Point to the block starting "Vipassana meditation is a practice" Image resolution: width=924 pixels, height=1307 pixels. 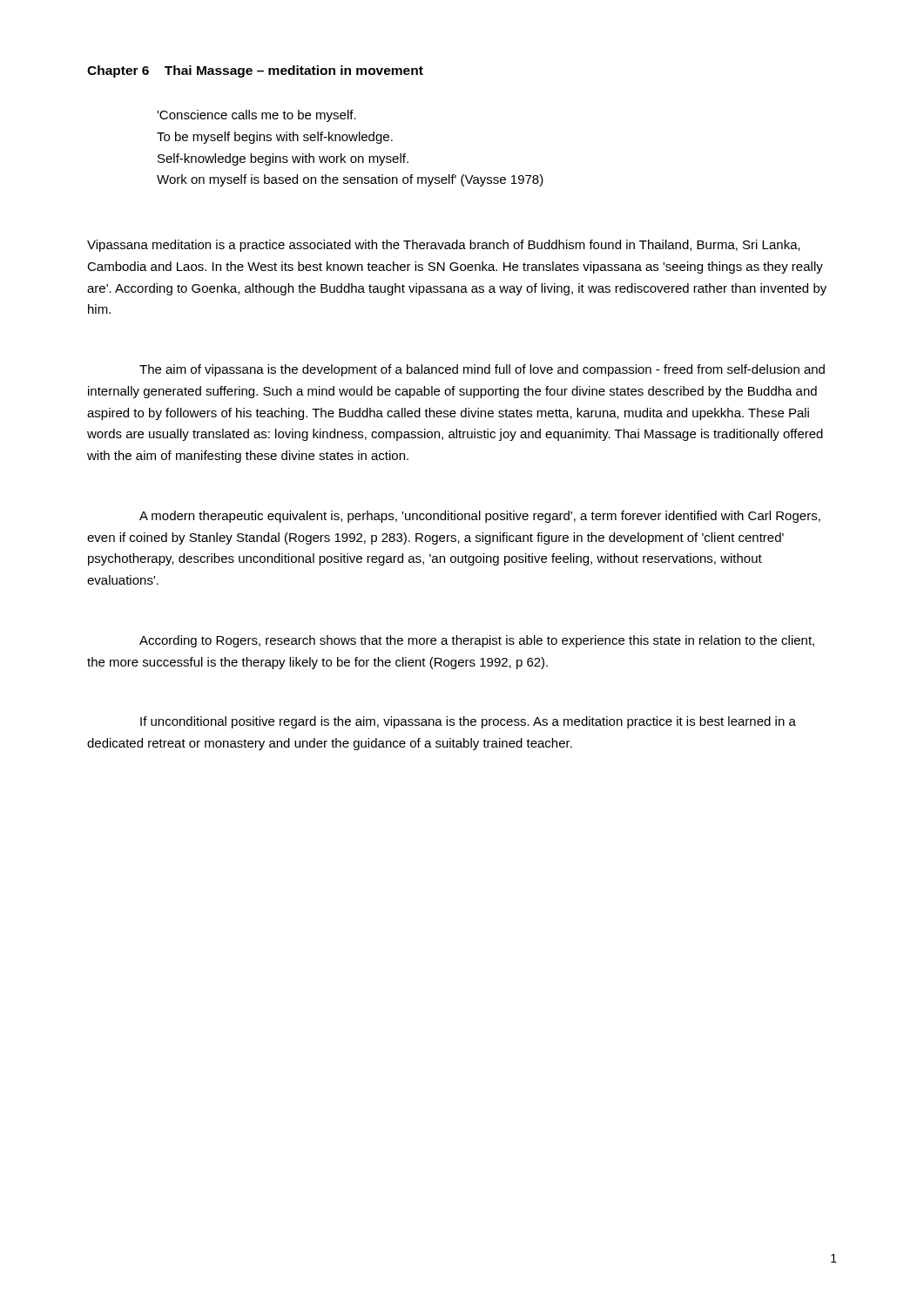click(x=457, y=277)
